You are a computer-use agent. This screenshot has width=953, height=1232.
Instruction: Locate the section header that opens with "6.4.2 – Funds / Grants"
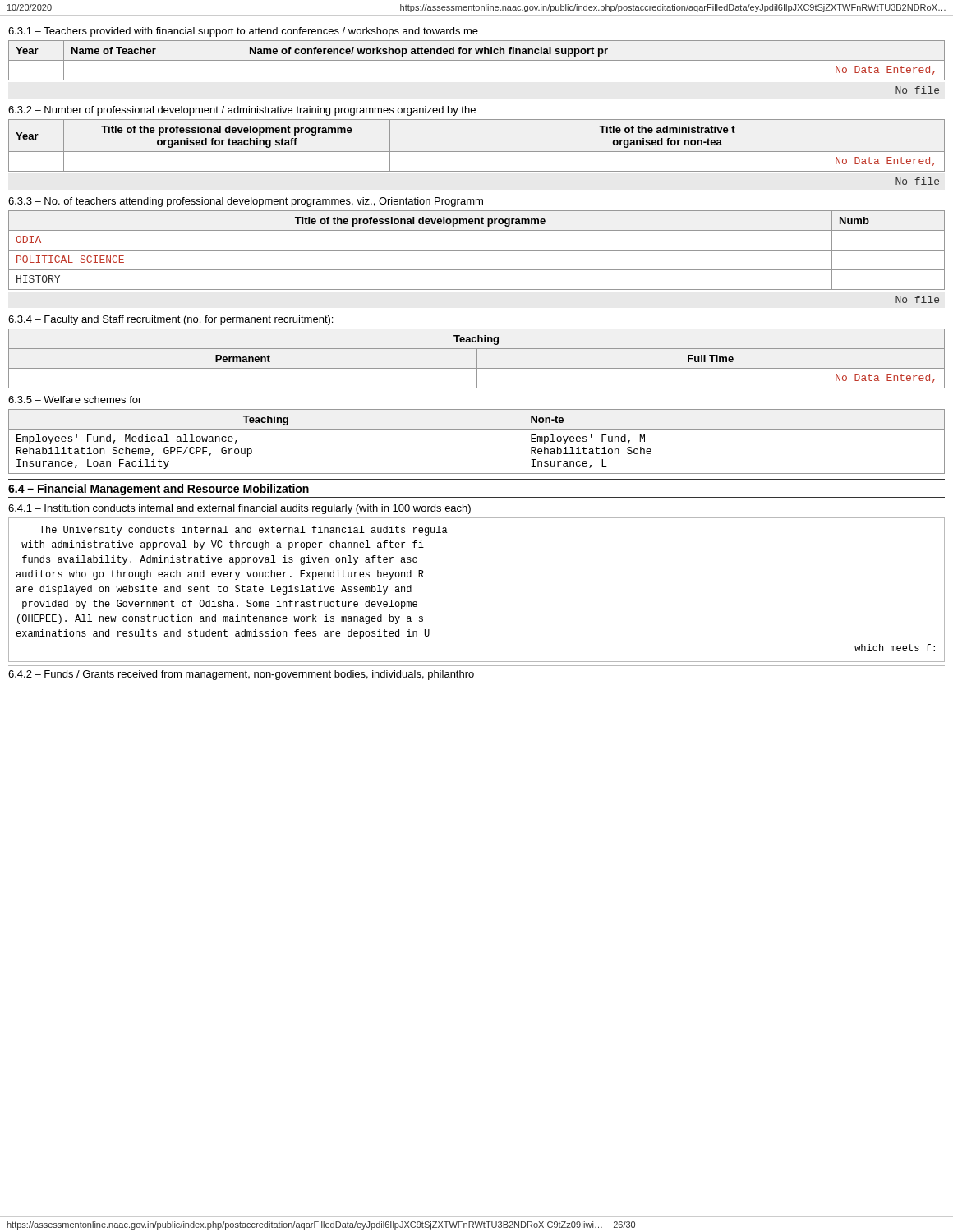click(x=241, y=674)
